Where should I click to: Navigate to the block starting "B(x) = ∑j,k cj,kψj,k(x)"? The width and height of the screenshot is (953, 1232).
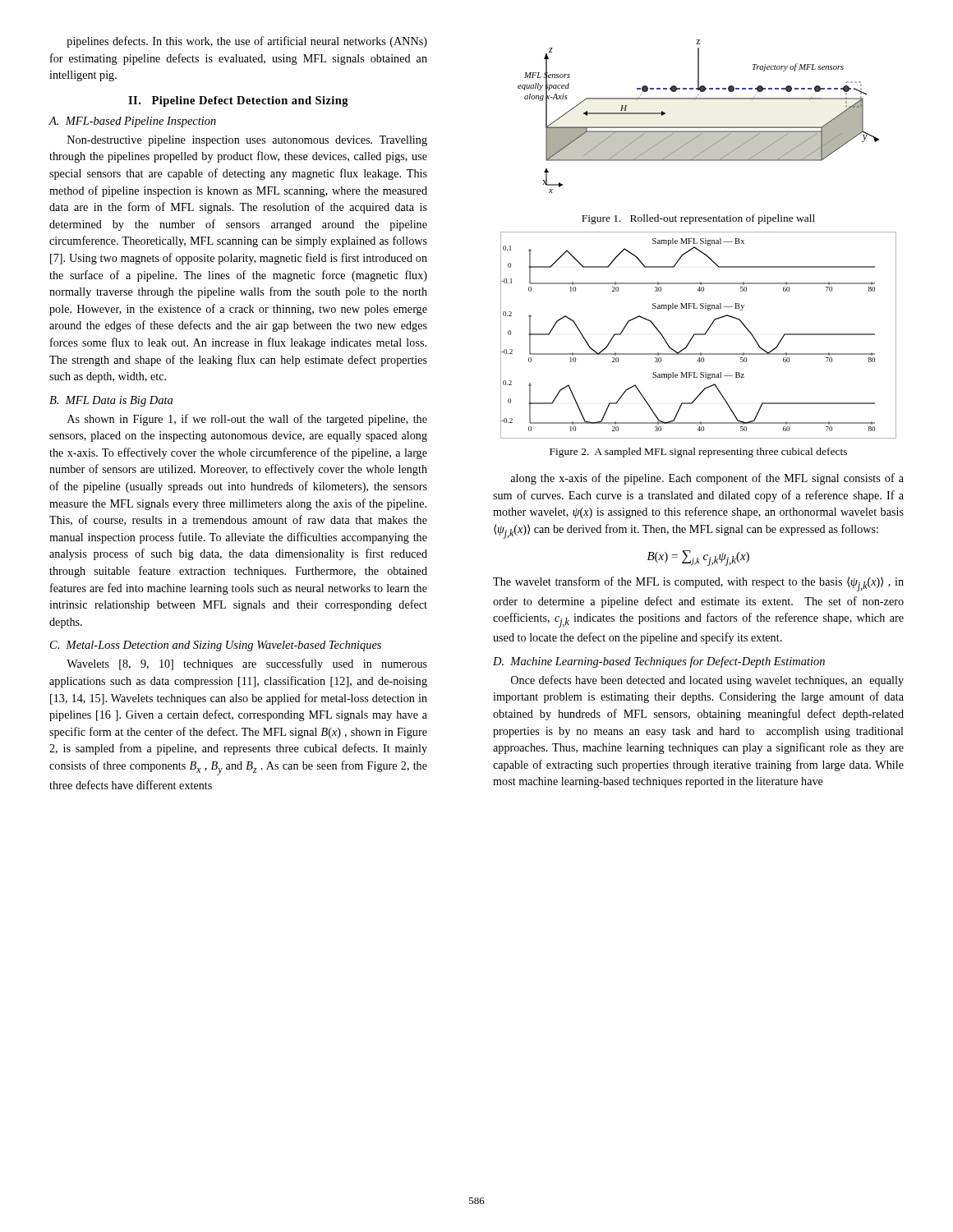(698, 556)
